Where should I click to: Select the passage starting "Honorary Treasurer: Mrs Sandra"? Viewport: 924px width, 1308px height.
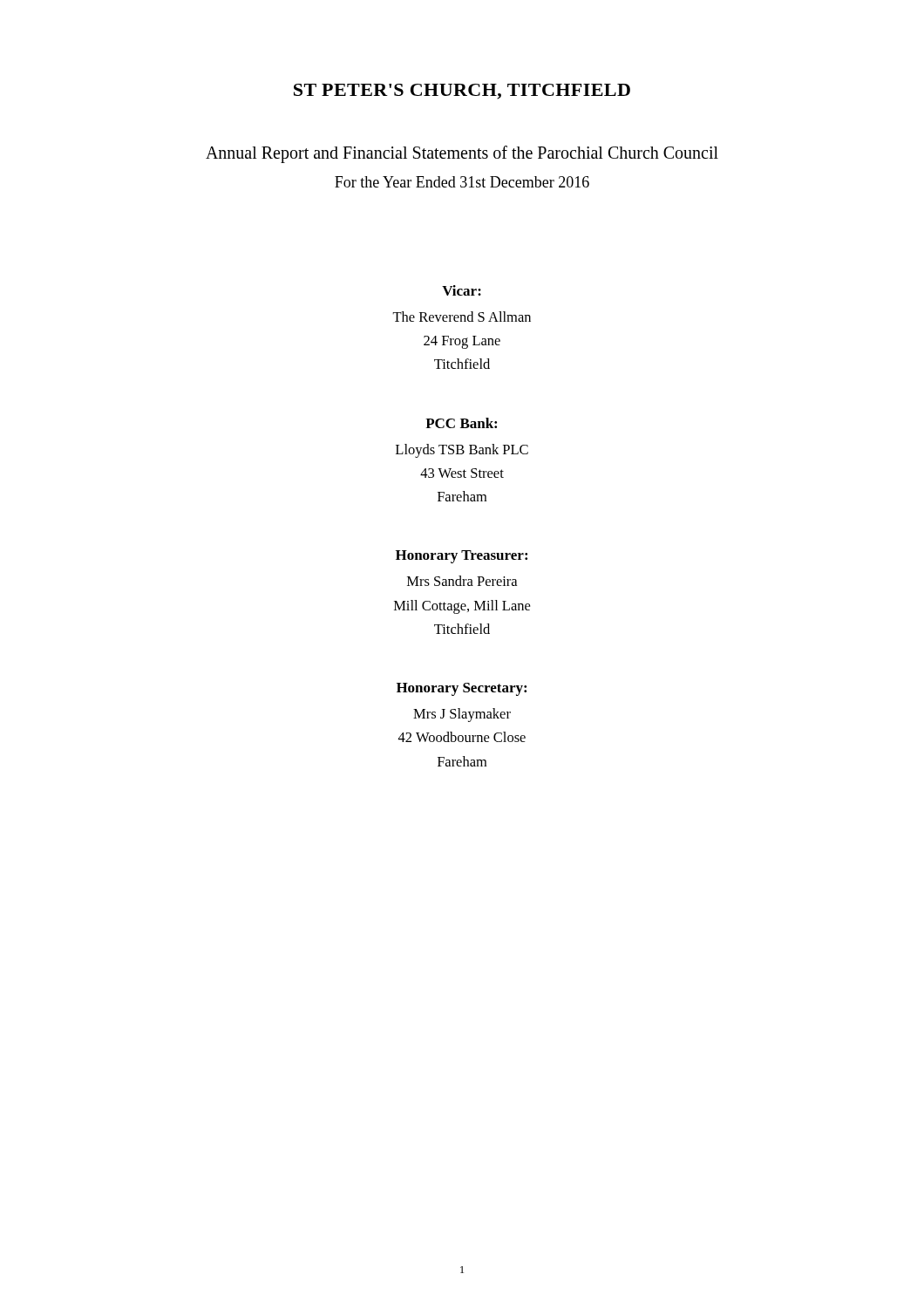pyautogui.click(x=462, y=592)
